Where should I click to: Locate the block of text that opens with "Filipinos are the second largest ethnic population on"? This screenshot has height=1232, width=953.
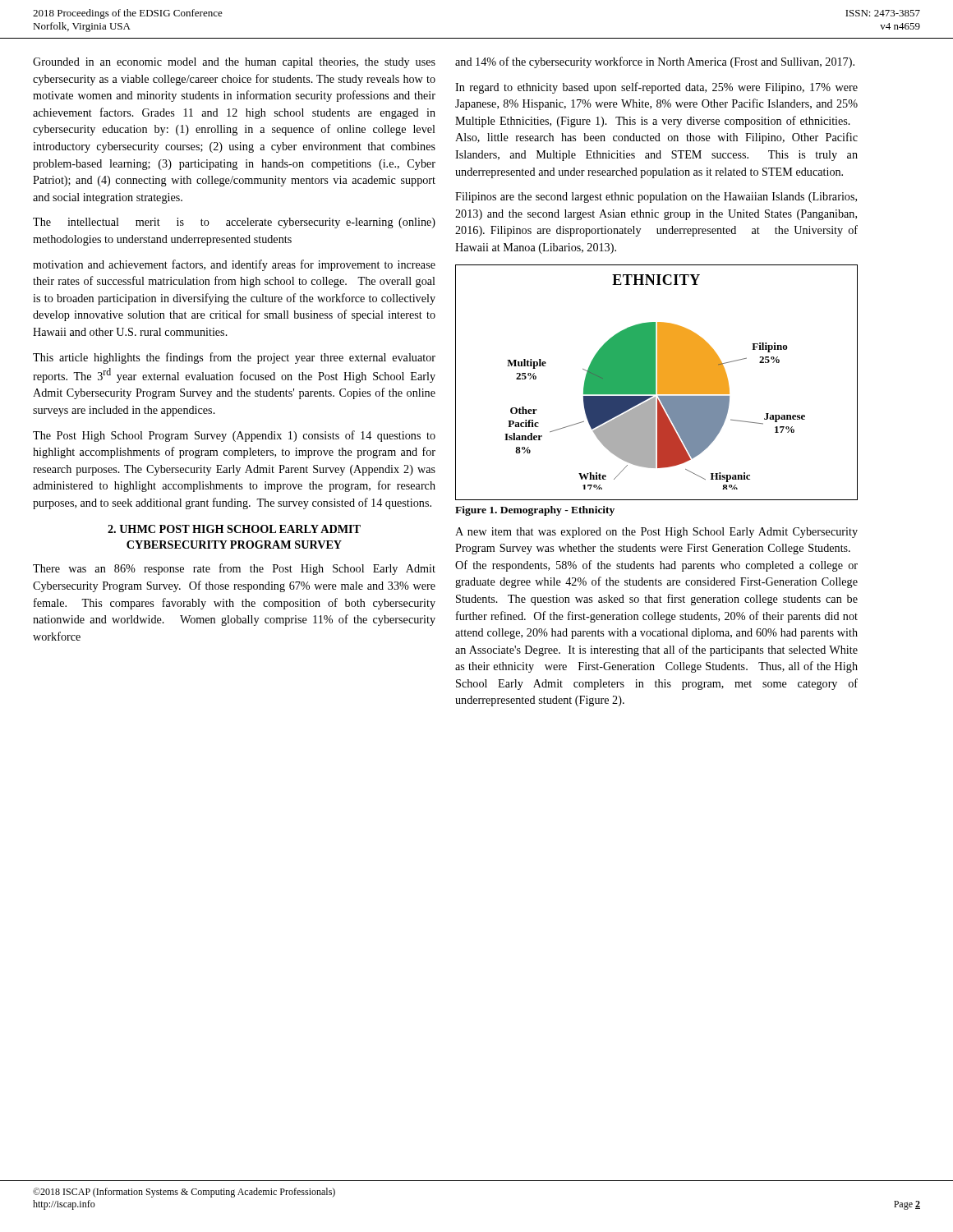pyautogui.click(x=656, y=222)
